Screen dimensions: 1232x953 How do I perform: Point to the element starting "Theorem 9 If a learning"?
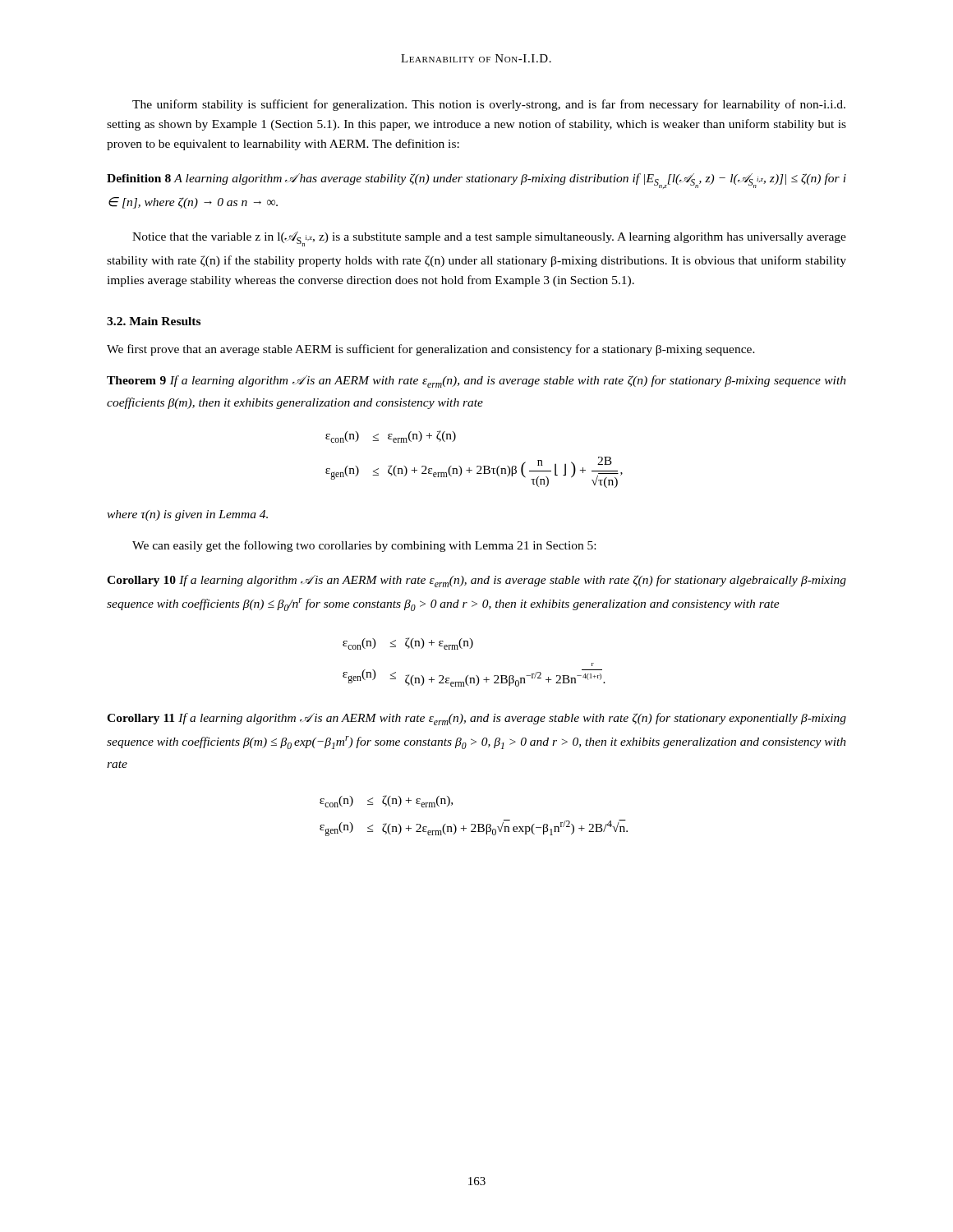[476, 391]
